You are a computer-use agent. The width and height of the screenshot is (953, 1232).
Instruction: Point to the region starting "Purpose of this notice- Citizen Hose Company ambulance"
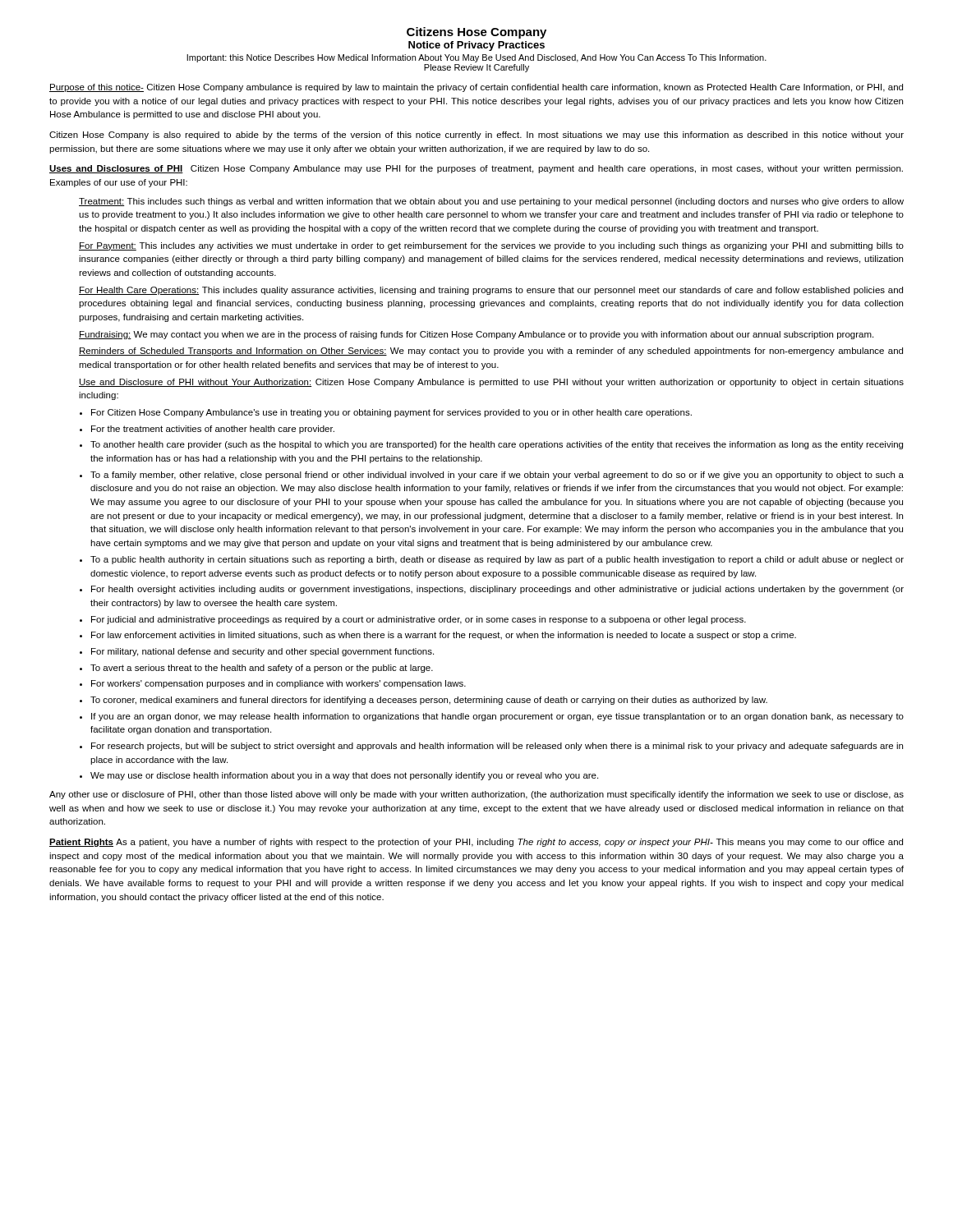476,101
